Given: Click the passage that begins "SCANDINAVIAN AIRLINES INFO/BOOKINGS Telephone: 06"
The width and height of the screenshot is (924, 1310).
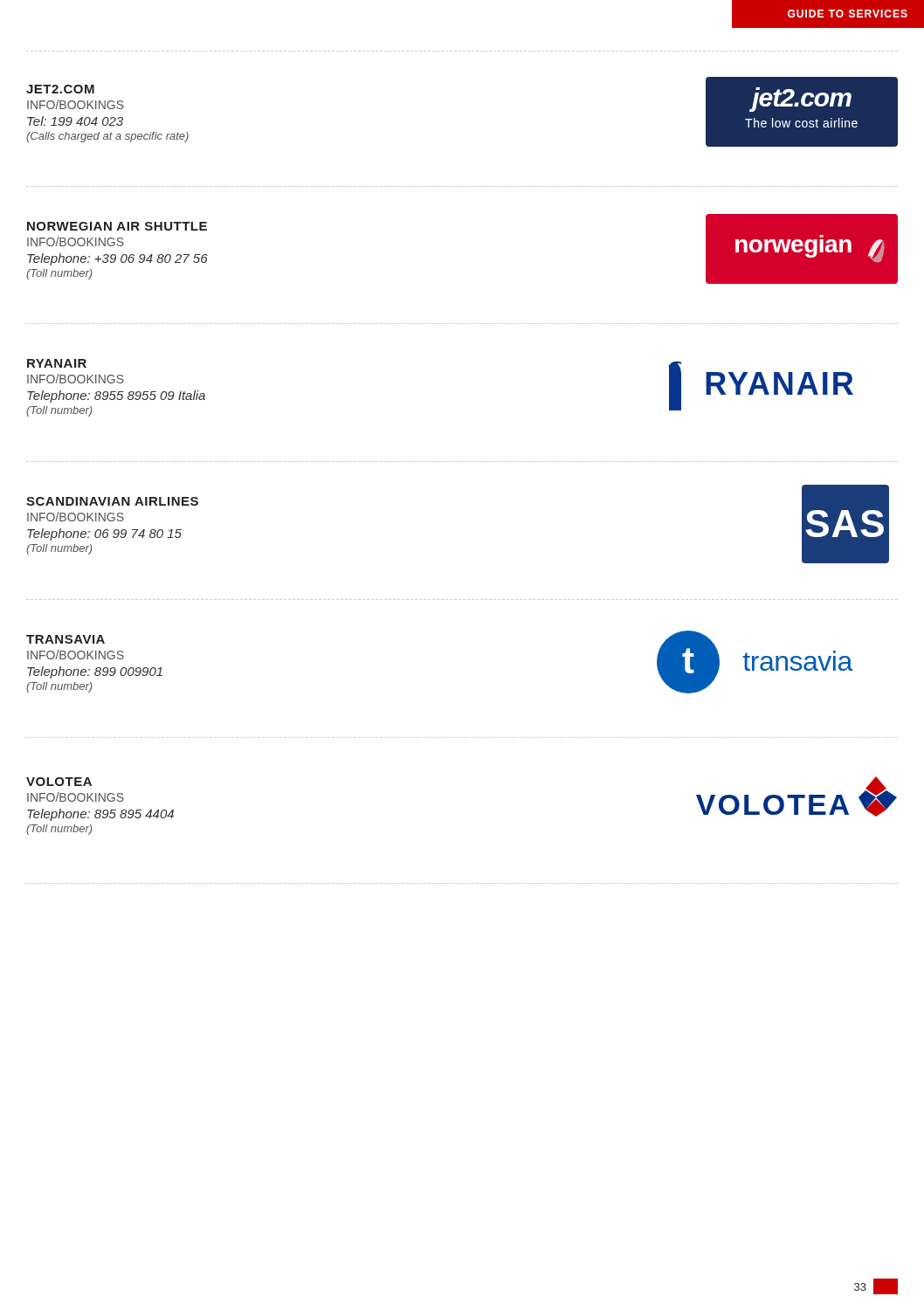Looking at the screenshot, I should click(x=138, y=530).
